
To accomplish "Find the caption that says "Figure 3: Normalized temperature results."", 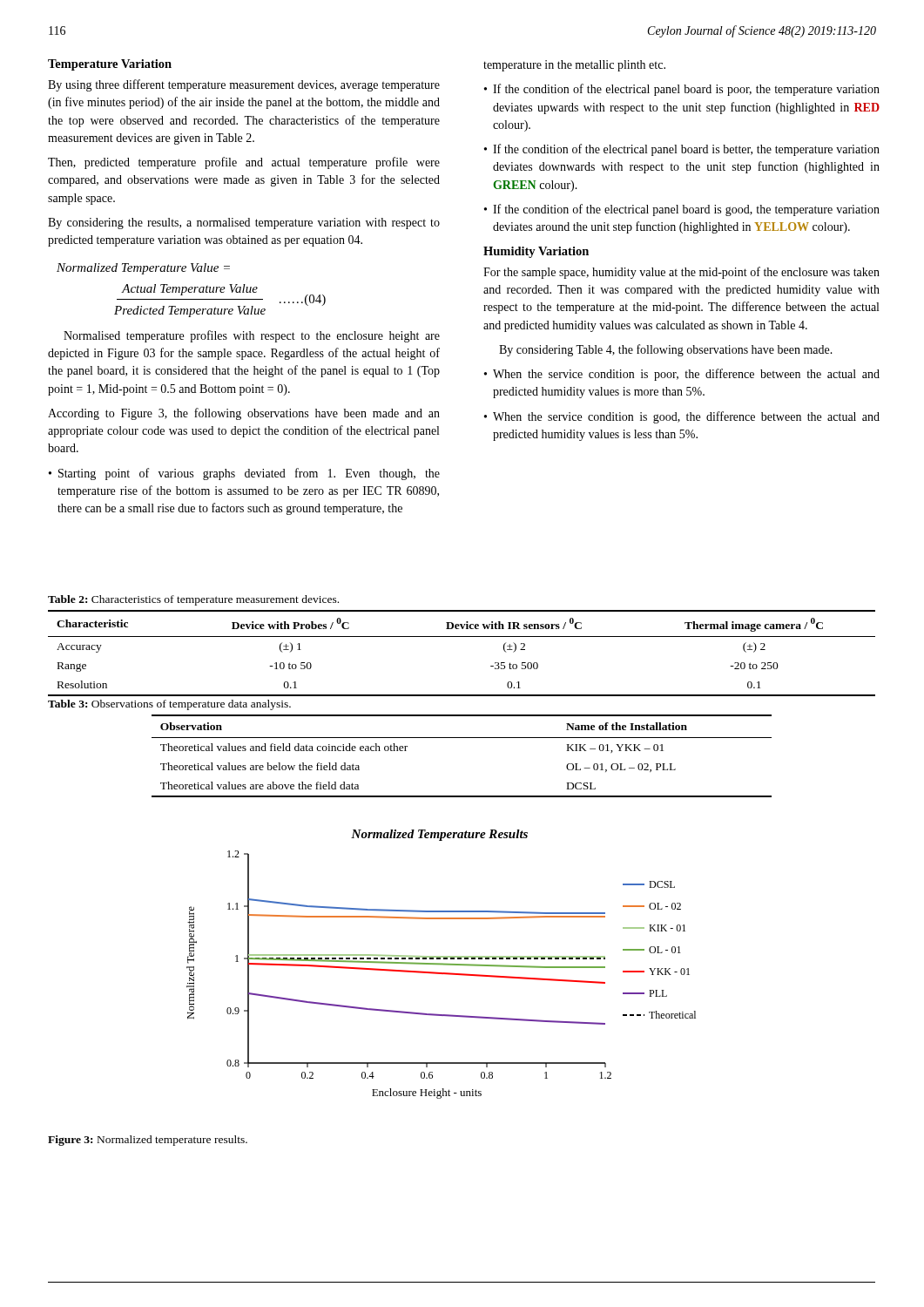I will click(x=148, y=1139).
